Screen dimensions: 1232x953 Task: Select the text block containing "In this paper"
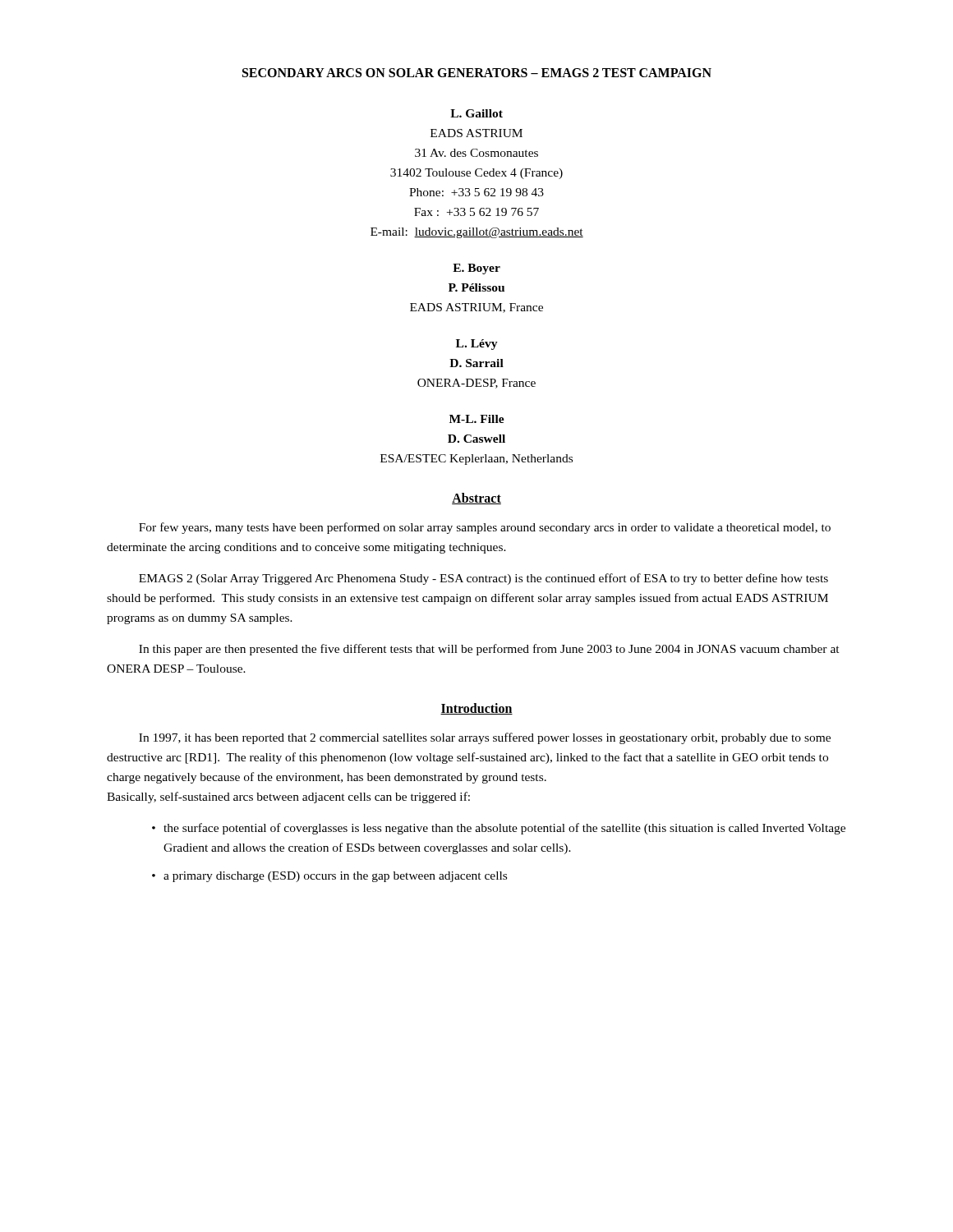pos(473,659)
